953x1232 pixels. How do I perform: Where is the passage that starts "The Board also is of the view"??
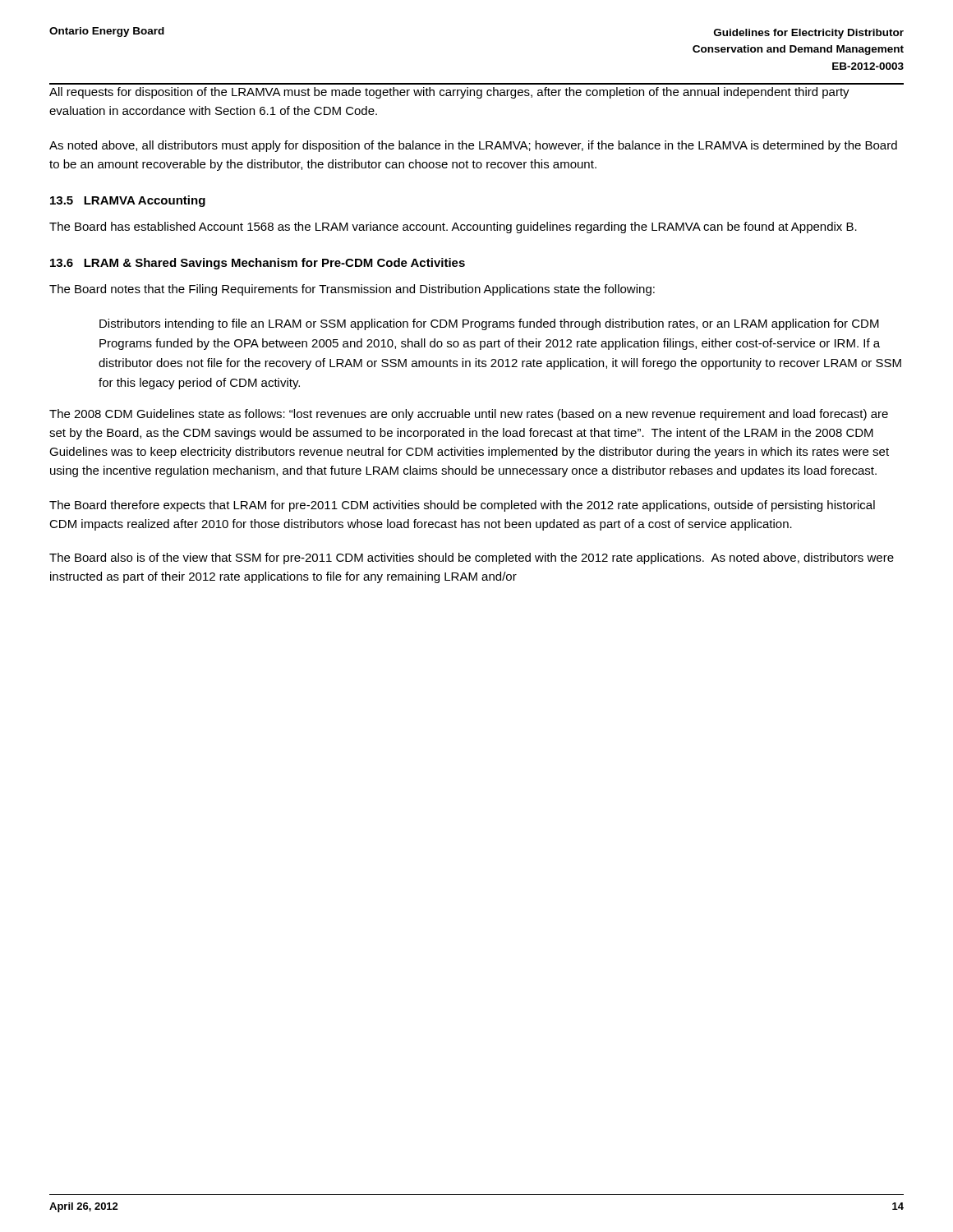pos(472,567)
